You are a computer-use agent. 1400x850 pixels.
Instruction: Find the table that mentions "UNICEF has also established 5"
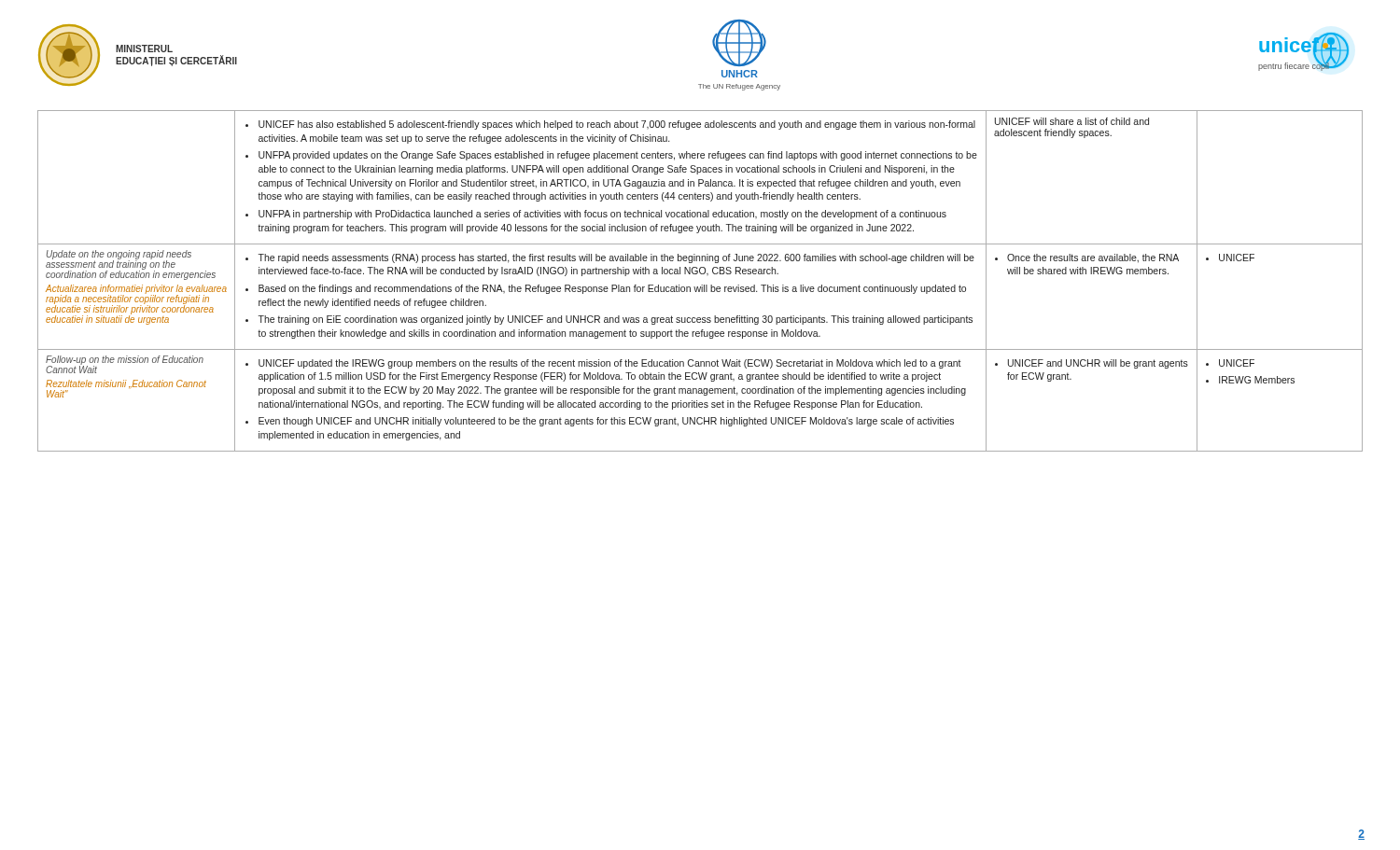[x=700, y=281]
